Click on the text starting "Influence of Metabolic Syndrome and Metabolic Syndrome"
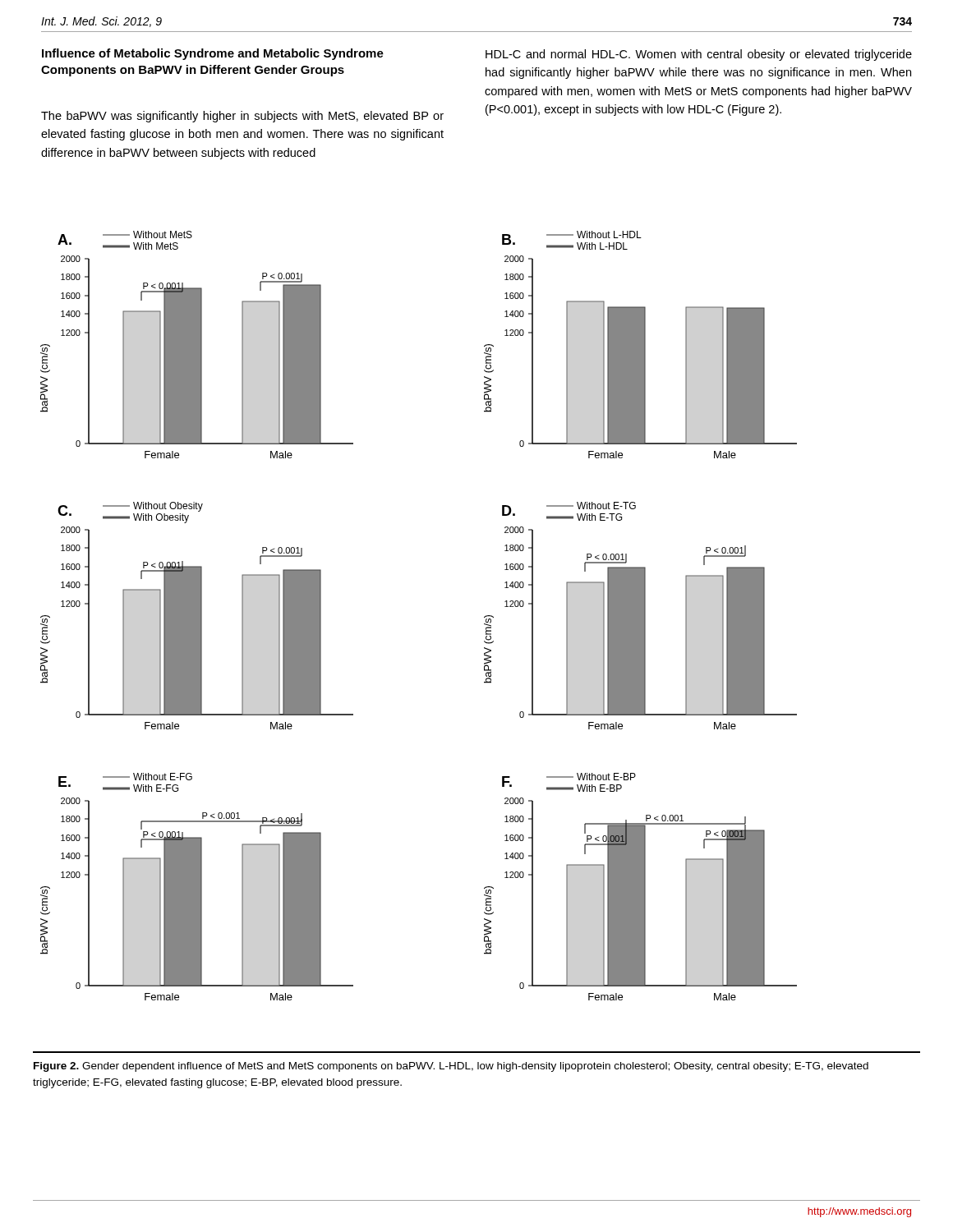This screenshot has width=953, height=1232. point(212,61)
